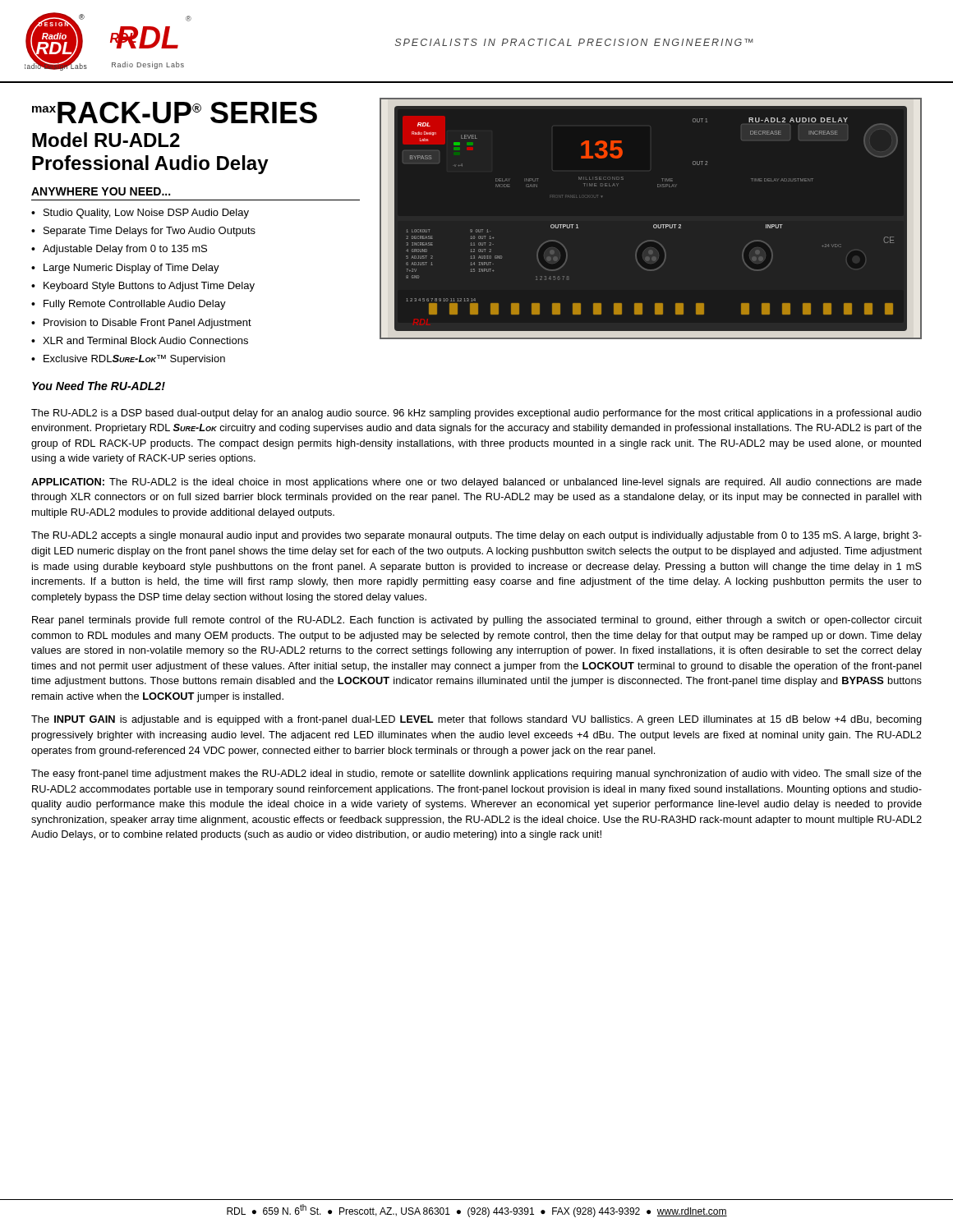This screenshot has width=953, height=1232.
Task: Find the text block starting "•Separate Time Delays for Two Audio Outputs"
Action: click(x=143, y=231)
